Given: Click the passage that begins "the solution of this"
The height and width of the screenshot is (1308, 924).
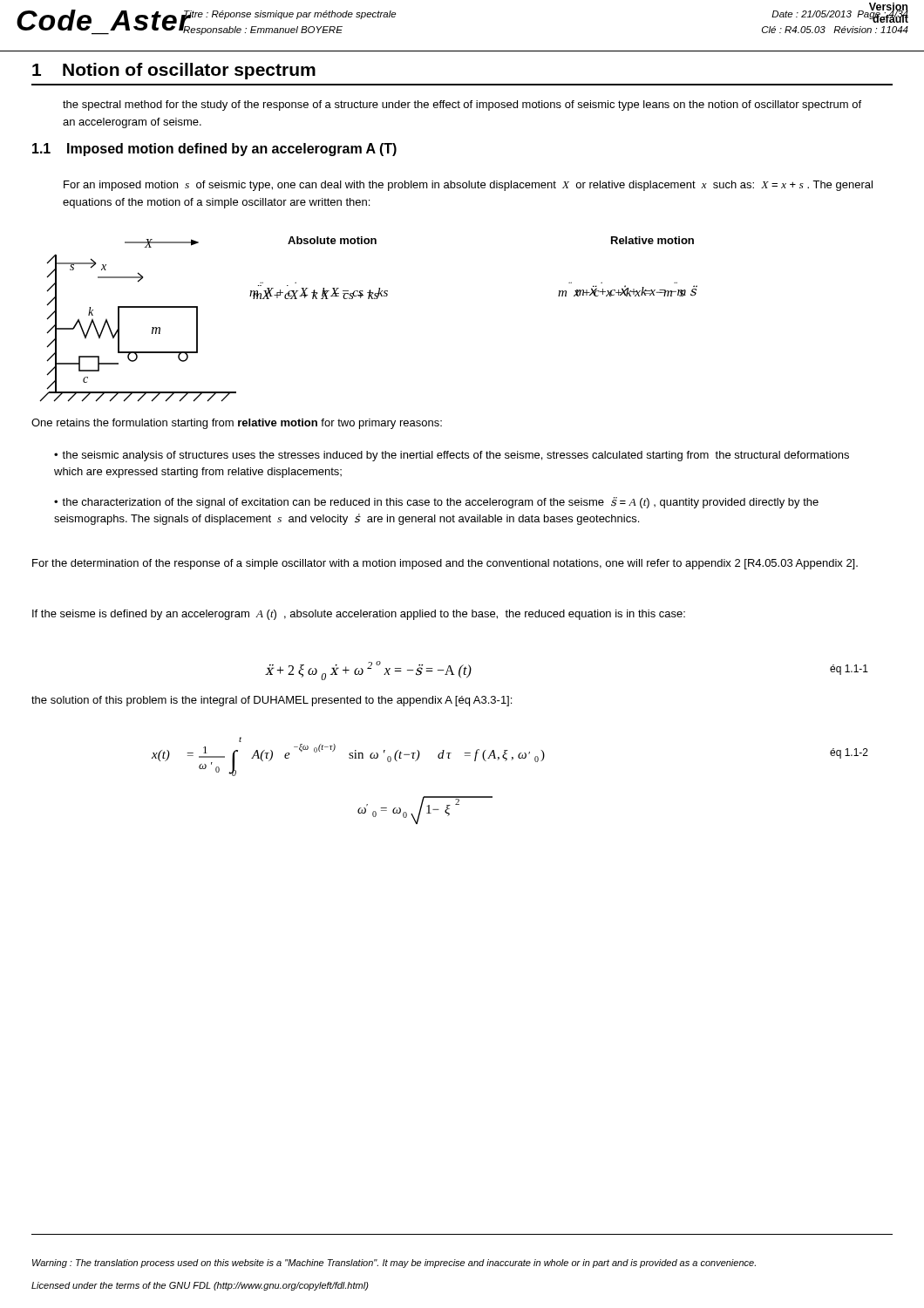Looking at the screenshot, I should point(272,700).
